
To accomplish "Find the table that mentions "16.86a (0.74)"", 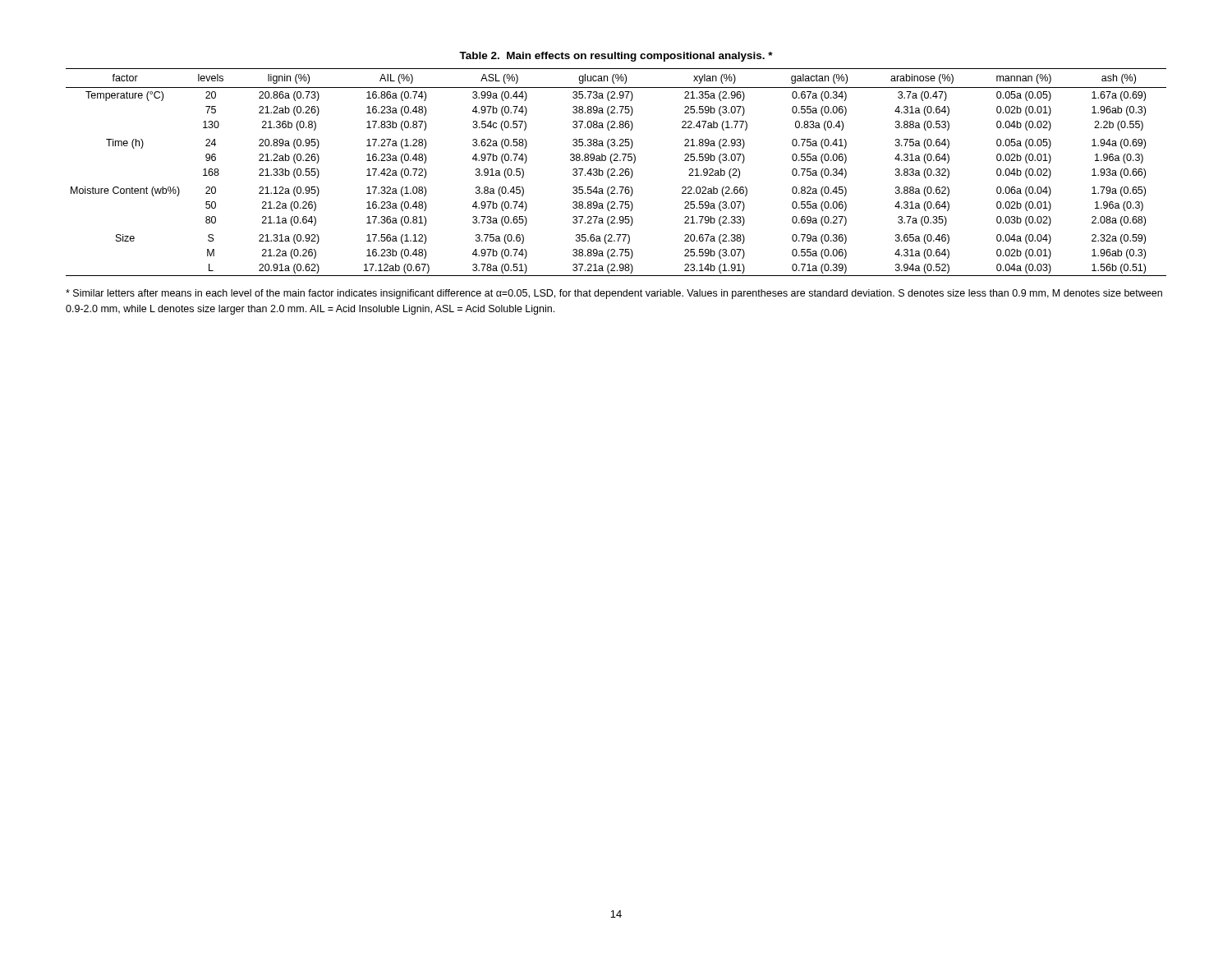I will click(616, 172).
